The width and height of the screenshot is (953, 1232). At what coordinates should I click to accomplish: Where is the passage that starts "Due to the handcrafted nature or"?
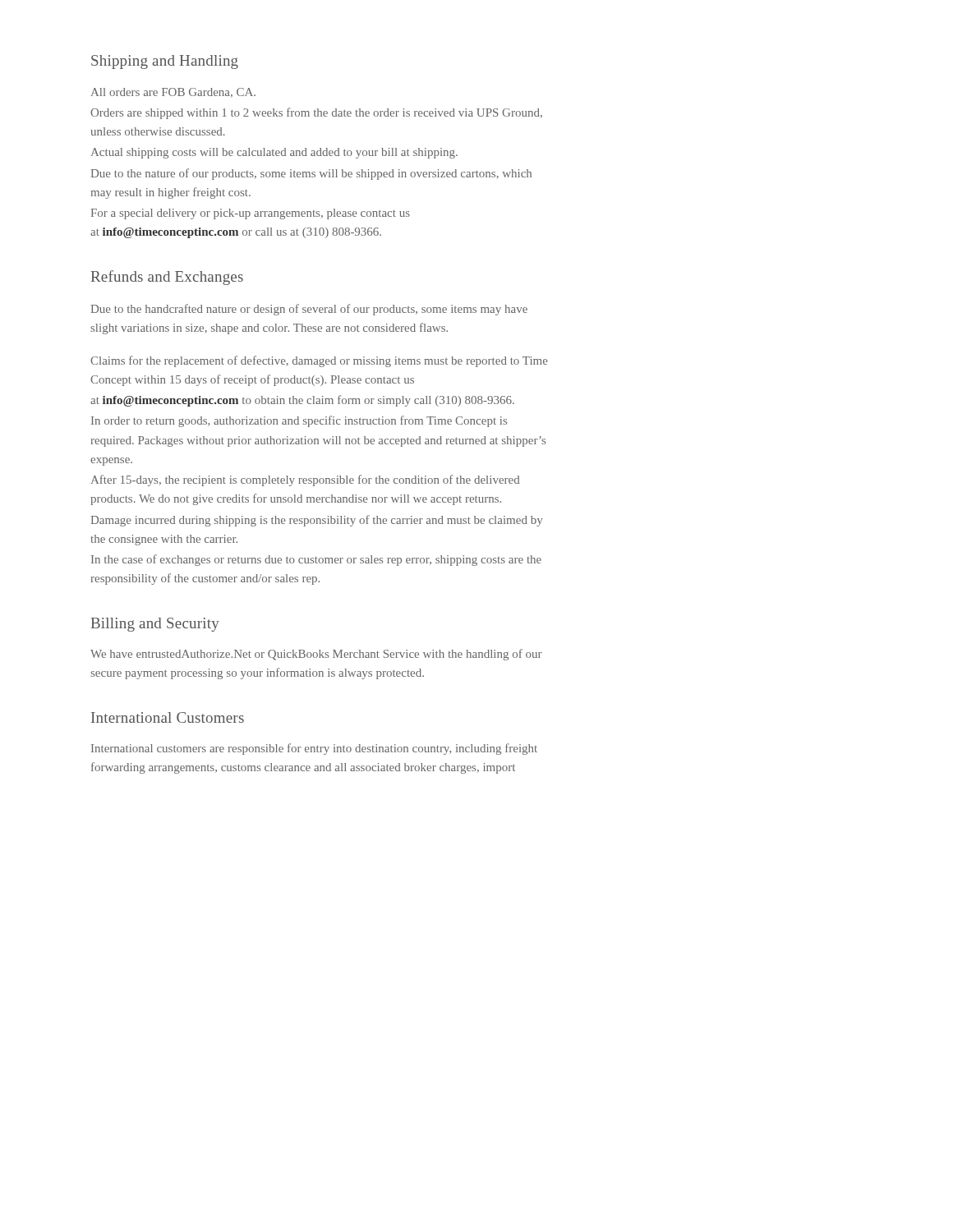(x=476, y=319)
